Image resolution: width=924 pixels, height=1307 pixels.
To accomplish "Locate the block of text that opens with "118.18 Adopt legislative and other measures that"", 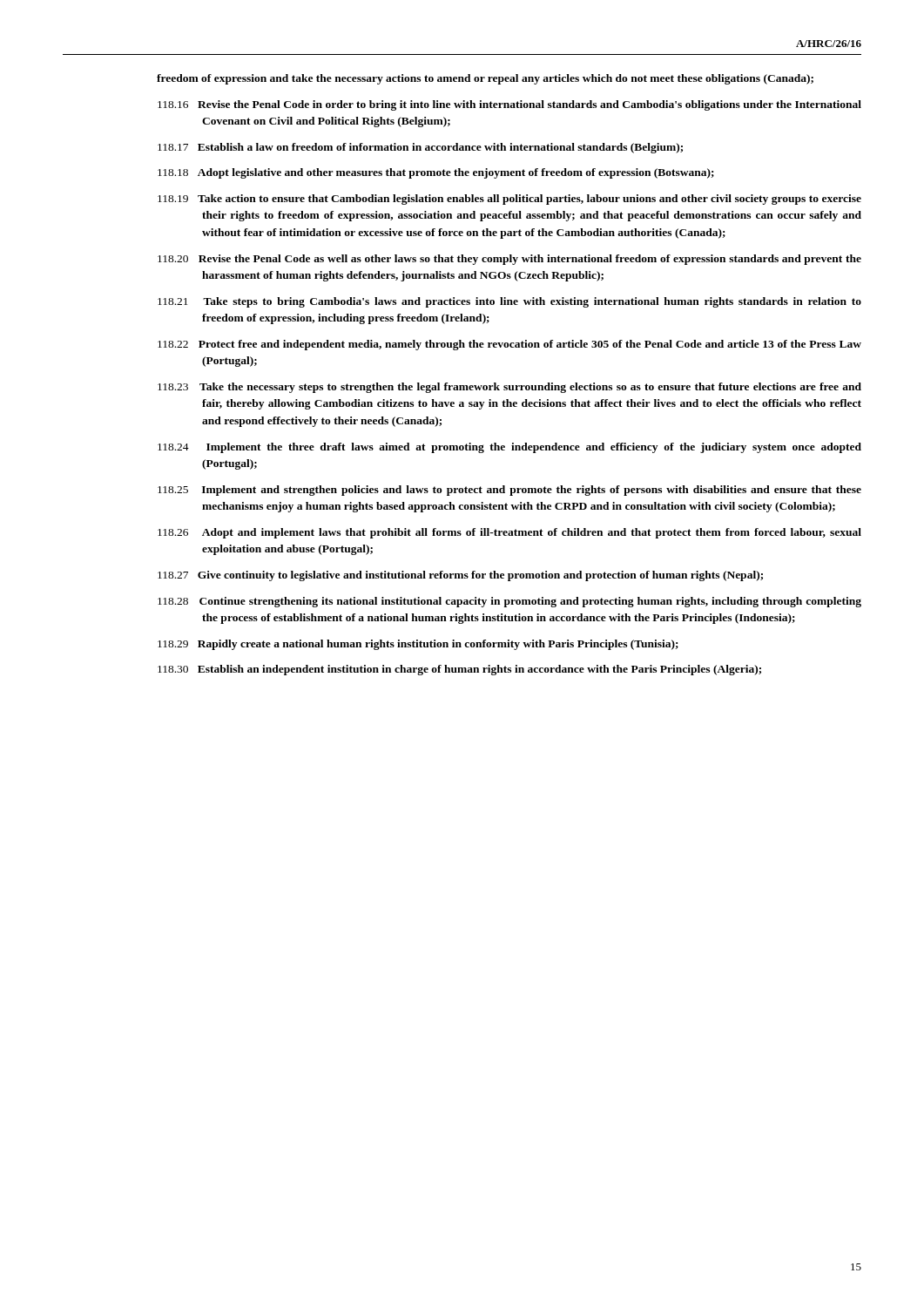I will (509, 173).
